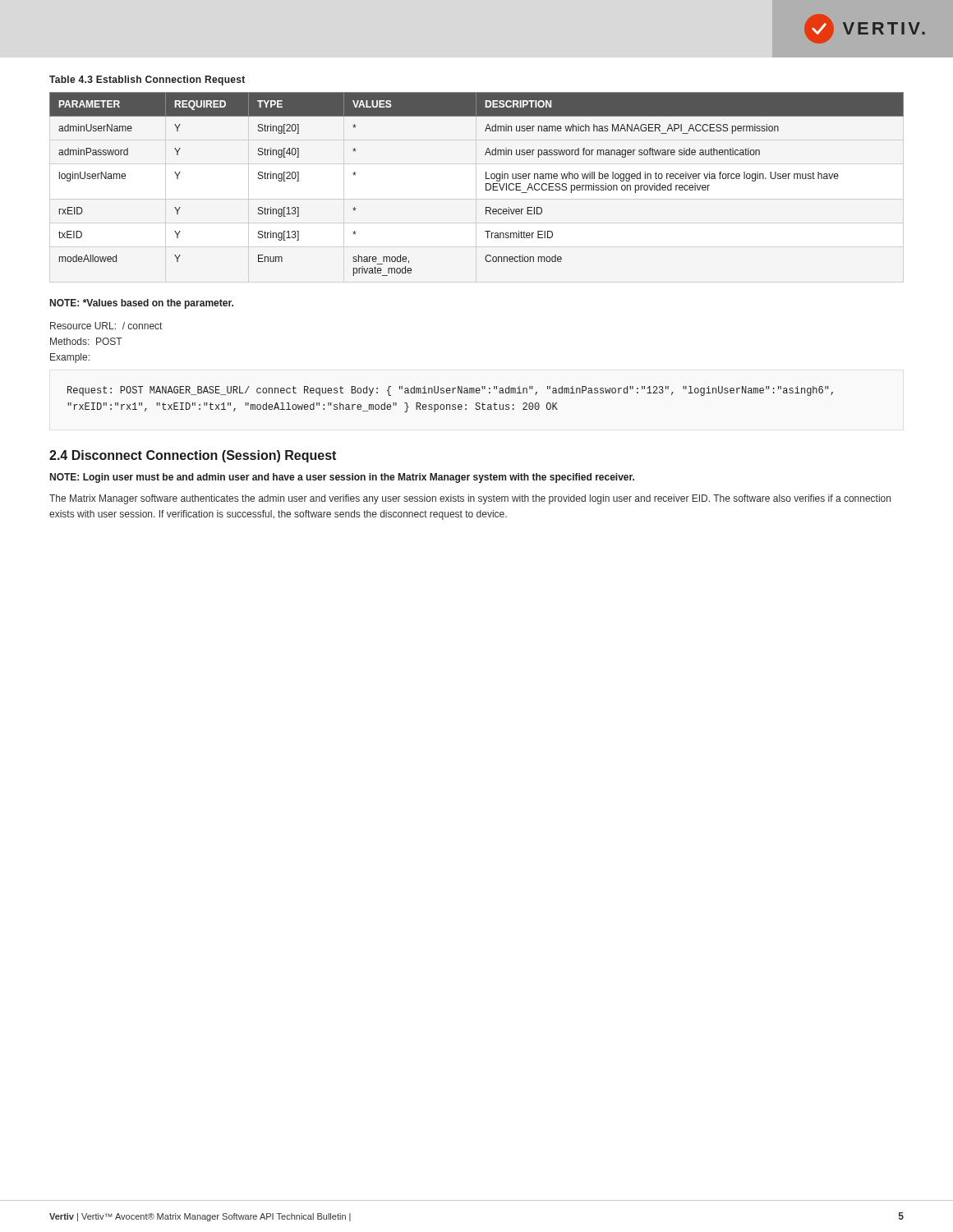Click on the text that says "Methods: POST"
Image resolution: width=953 pixels, height=1232 pixels.
(86, 342)
